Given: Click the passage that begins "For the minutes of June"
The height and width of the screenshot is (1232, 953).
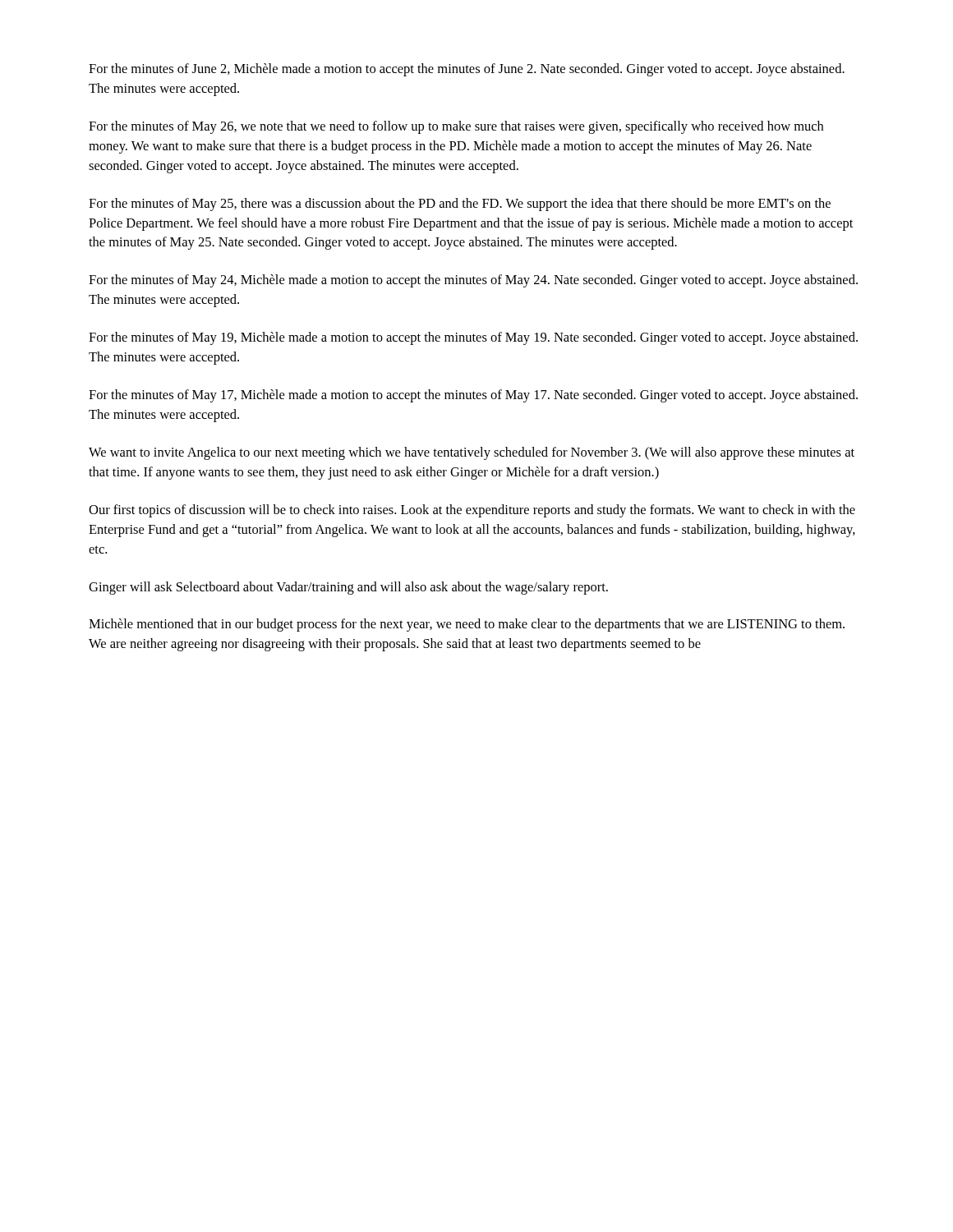Looking at the screenshot, I should [467, 78].
